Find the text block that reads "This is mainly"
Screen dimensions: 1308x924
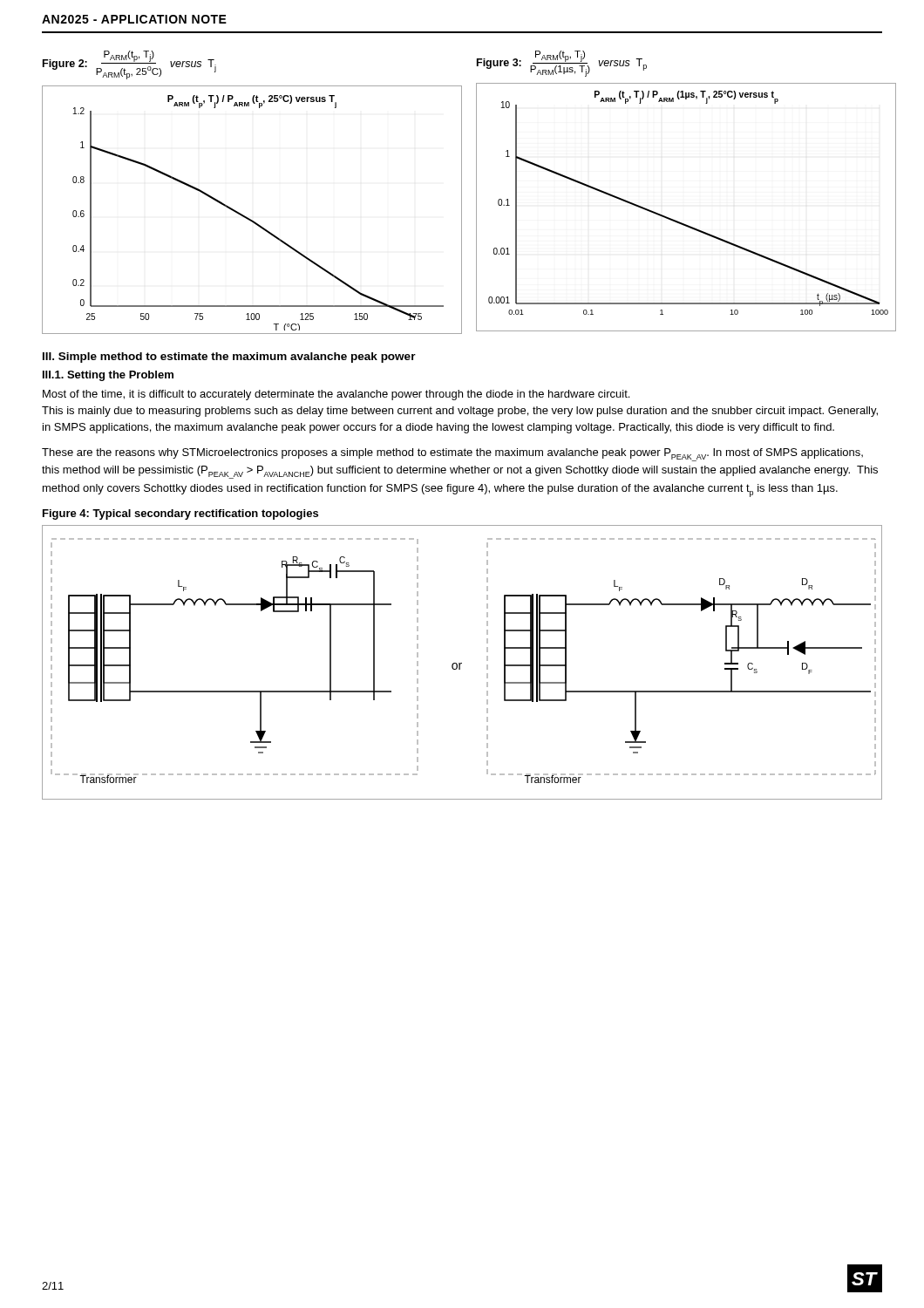pos(460,418)
